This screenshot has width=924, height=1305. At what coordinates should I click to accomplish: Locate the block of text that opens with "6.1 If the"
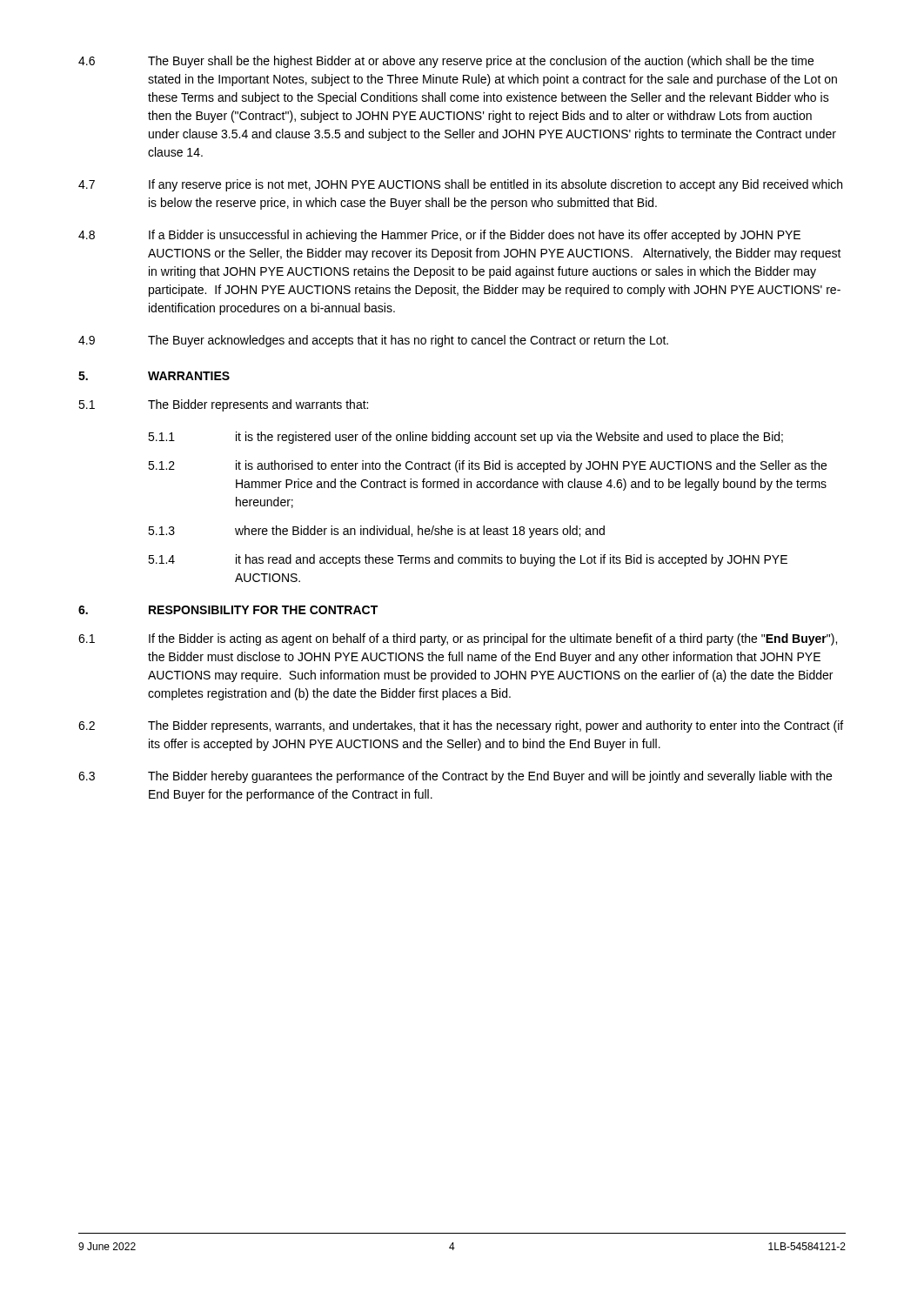462,666
